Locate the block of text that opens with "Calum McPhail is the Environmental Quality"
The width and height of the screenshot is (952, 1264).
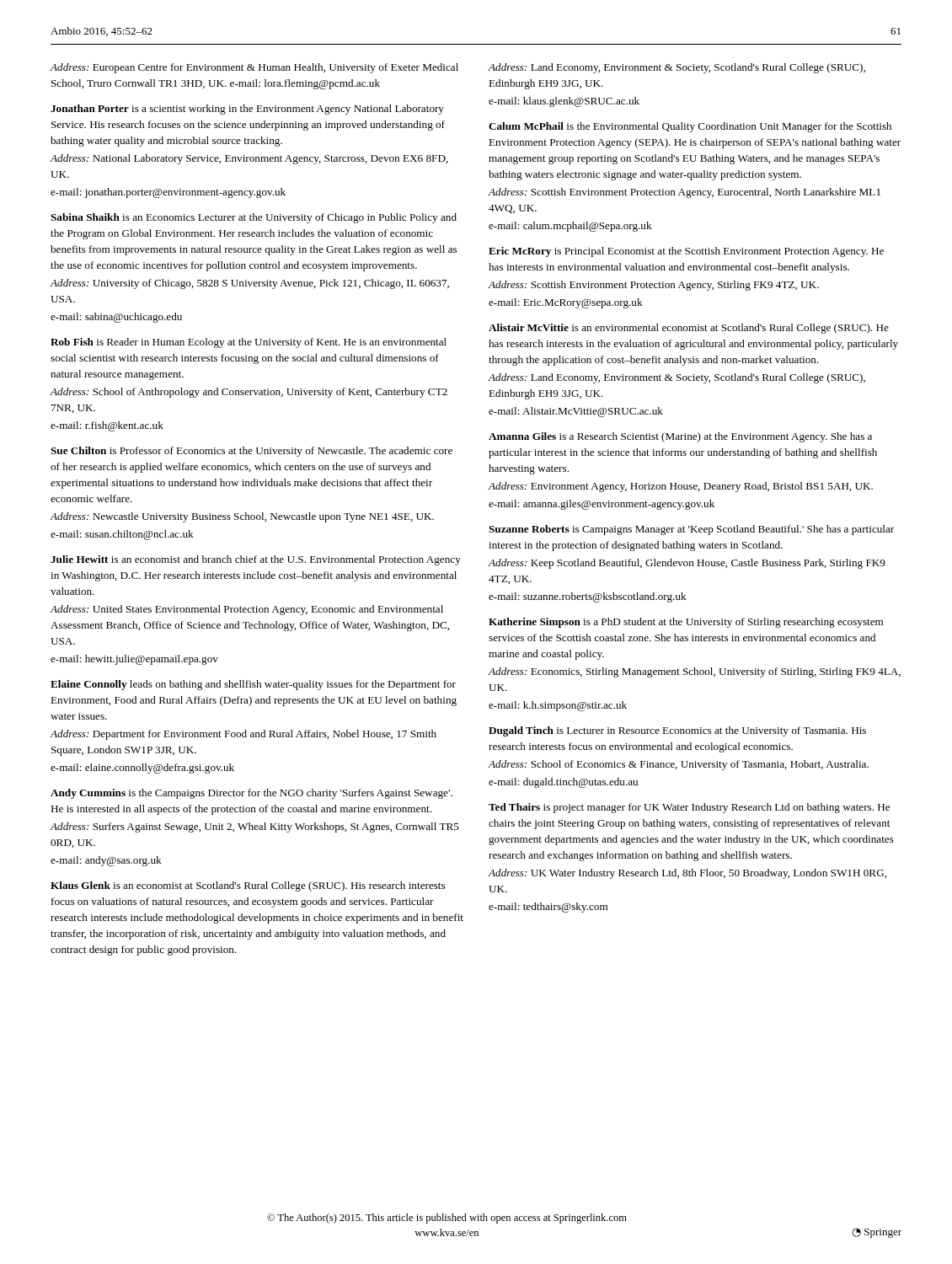[695, 176]
